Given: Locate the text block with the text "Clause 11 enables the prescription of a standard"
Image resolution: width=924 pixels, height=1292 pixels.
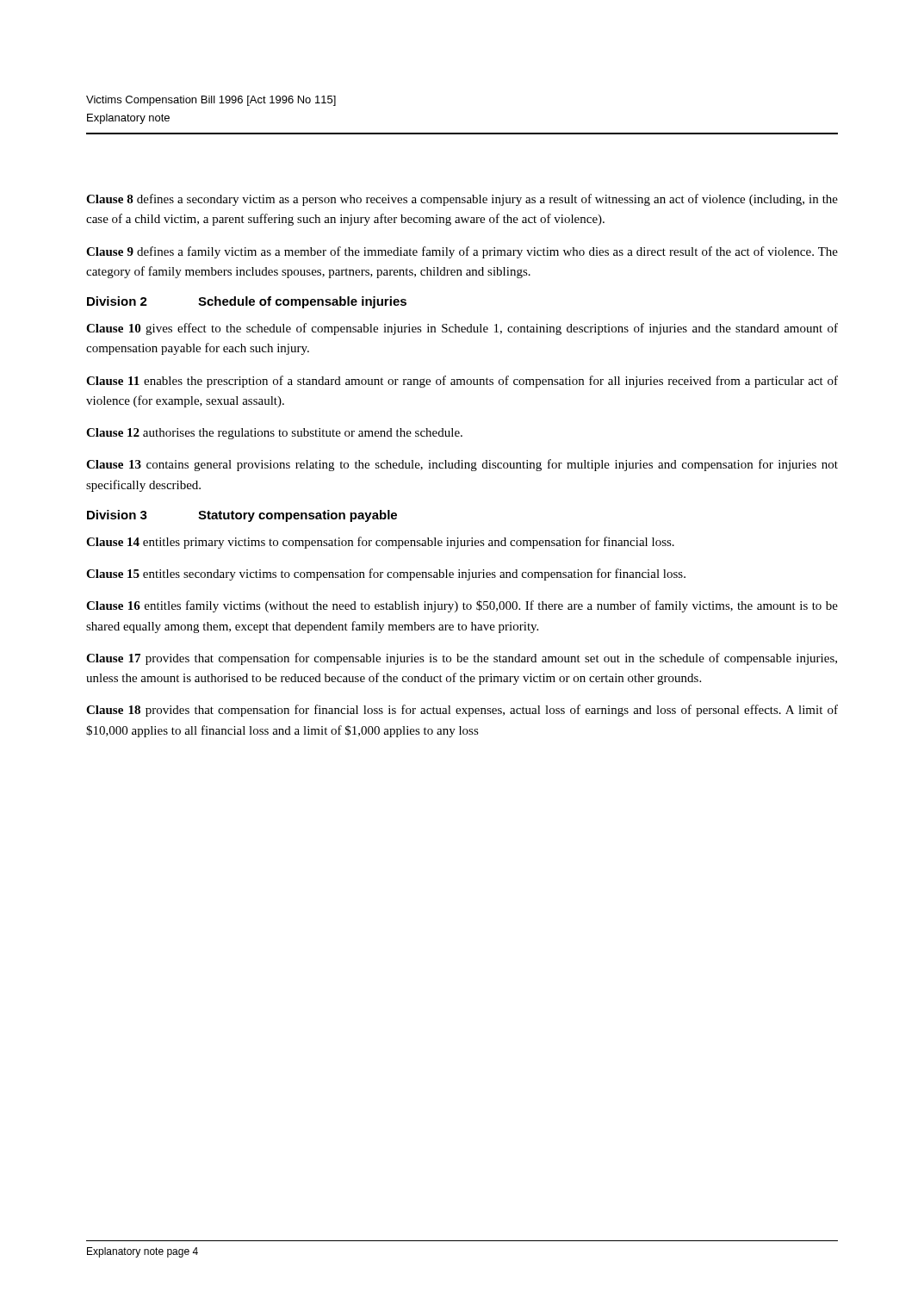Looking at the screenshot, I should coord(462,390).
